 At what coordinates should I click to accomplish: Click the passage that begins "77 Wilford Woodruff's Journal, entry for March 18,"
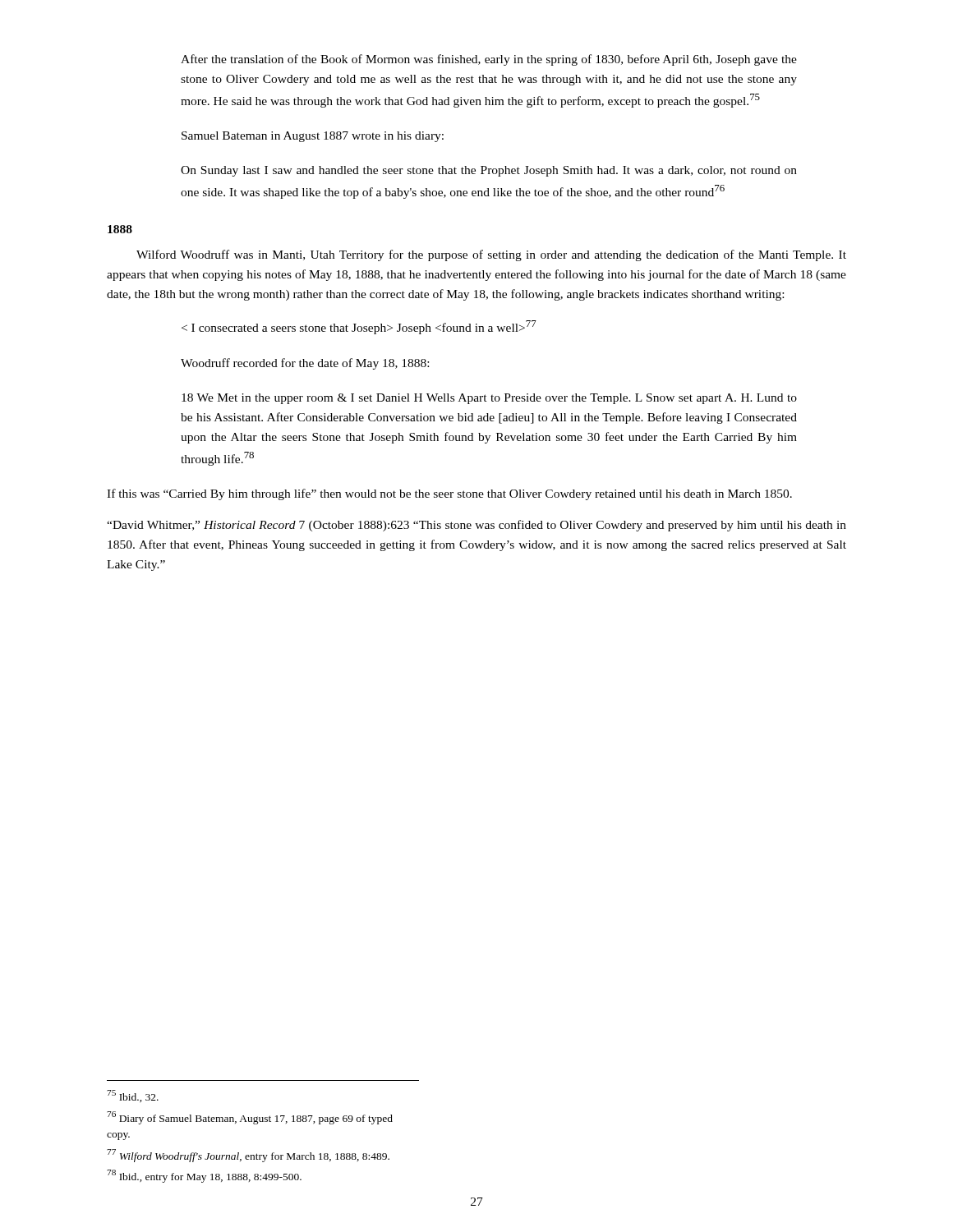(x=249, y=1154)
